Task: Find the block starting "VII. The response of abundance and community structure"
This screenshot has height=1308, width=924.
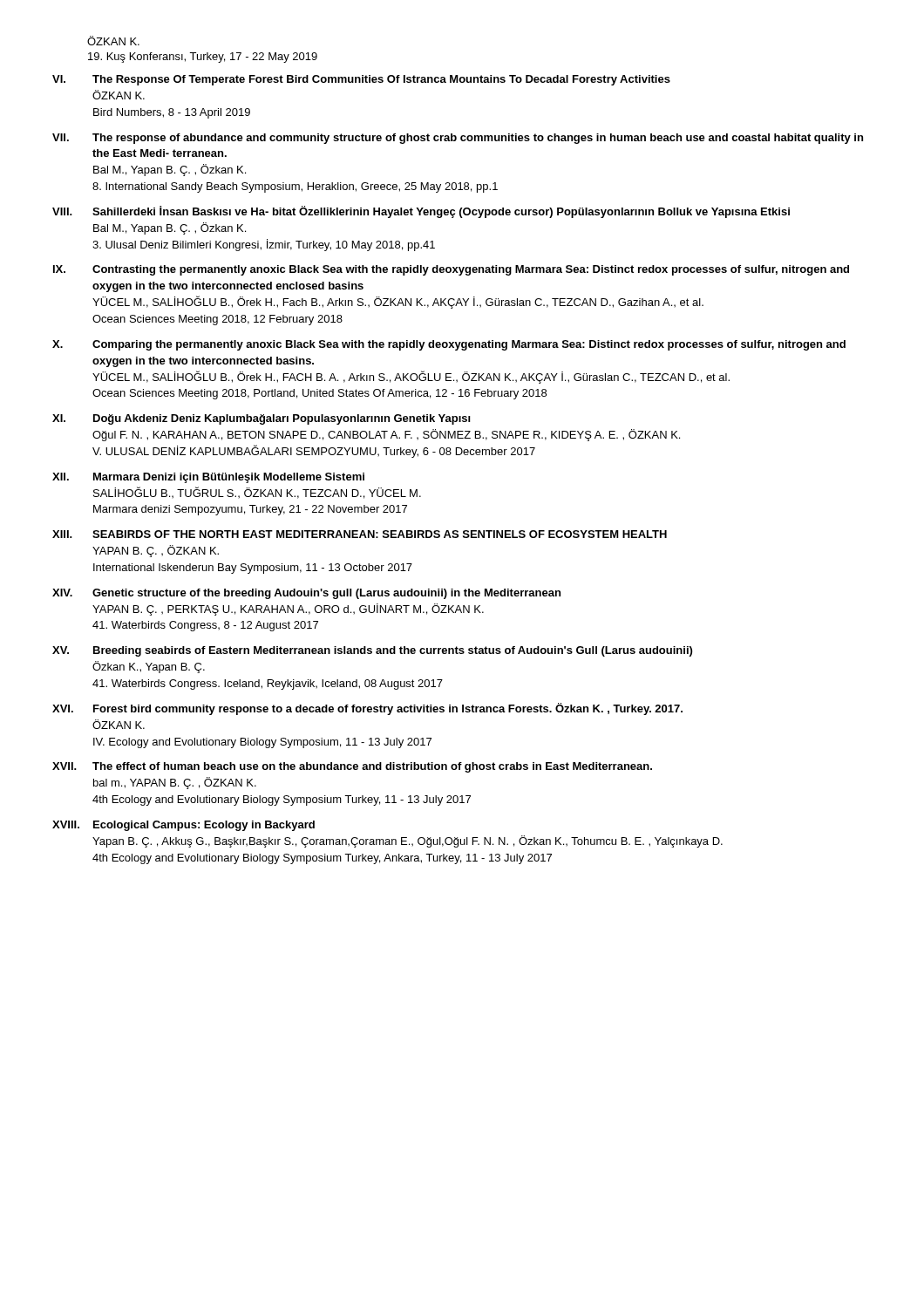Action: (458, 139)
